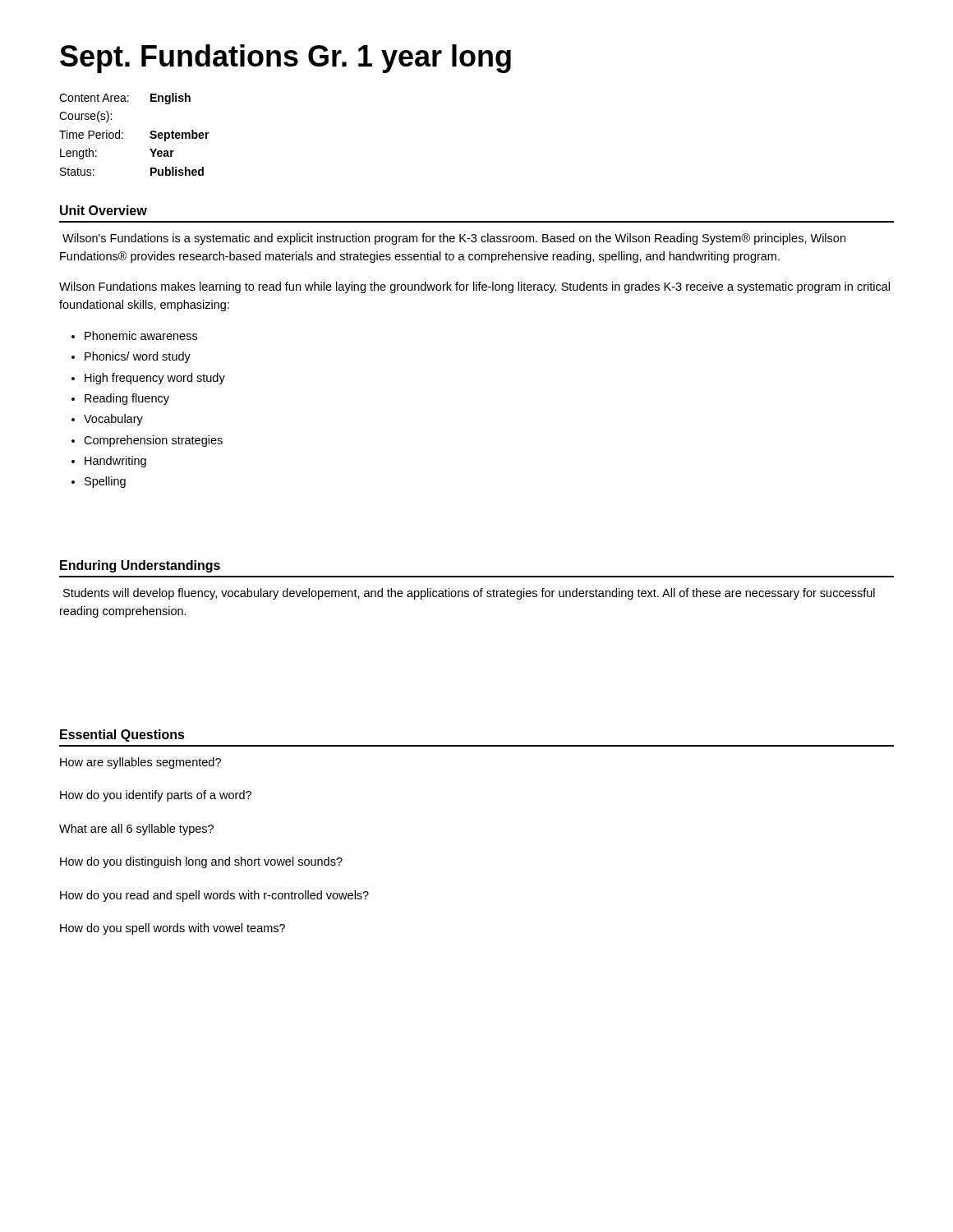Click on the text block containing "Wilson's Fundations is a systematic and explicit instruction"
Screen dimensions: 1232x953
click(476, 272)
